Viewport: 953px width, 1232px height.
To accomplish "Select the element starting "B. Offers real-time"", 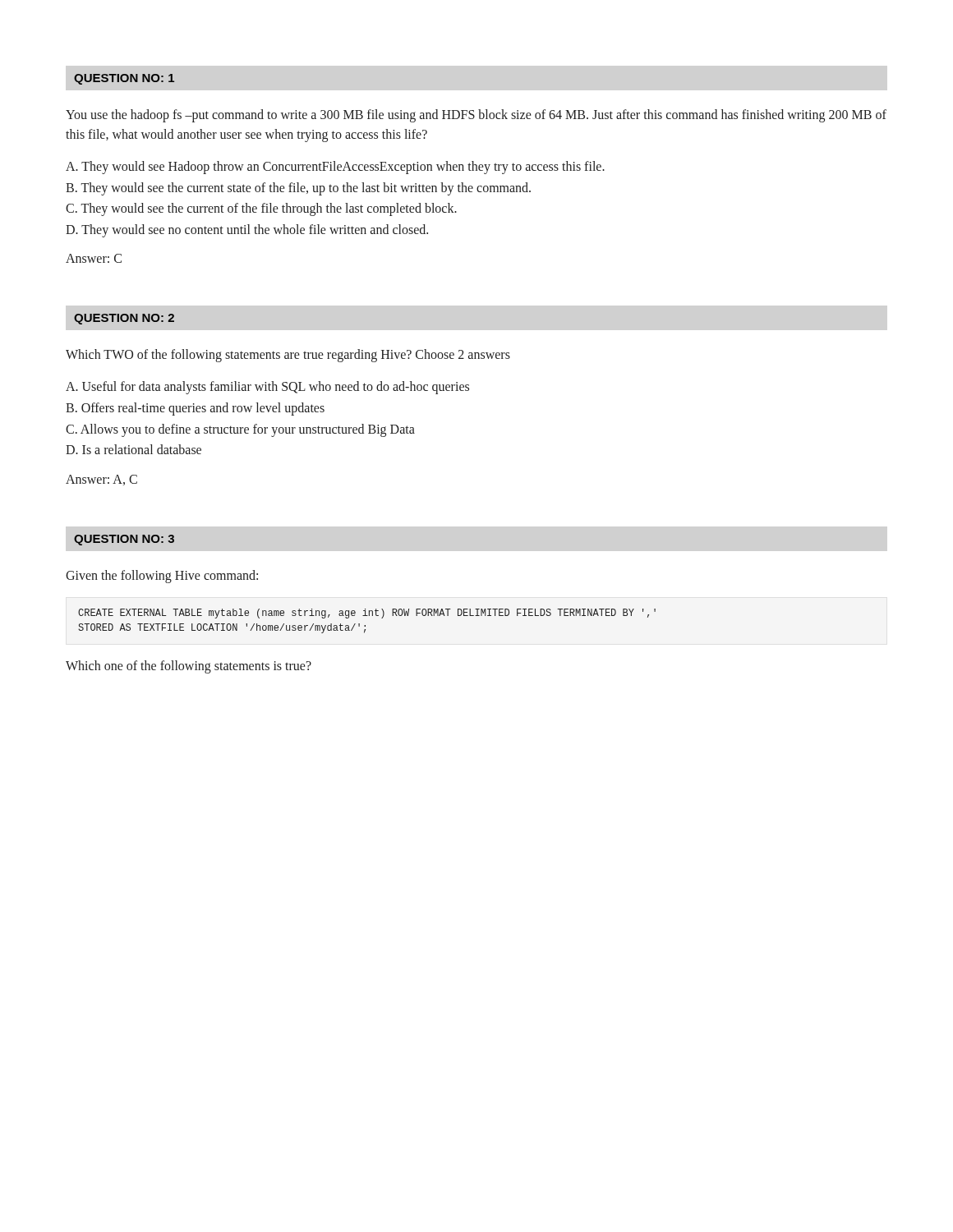I will (x=195, y=408).
